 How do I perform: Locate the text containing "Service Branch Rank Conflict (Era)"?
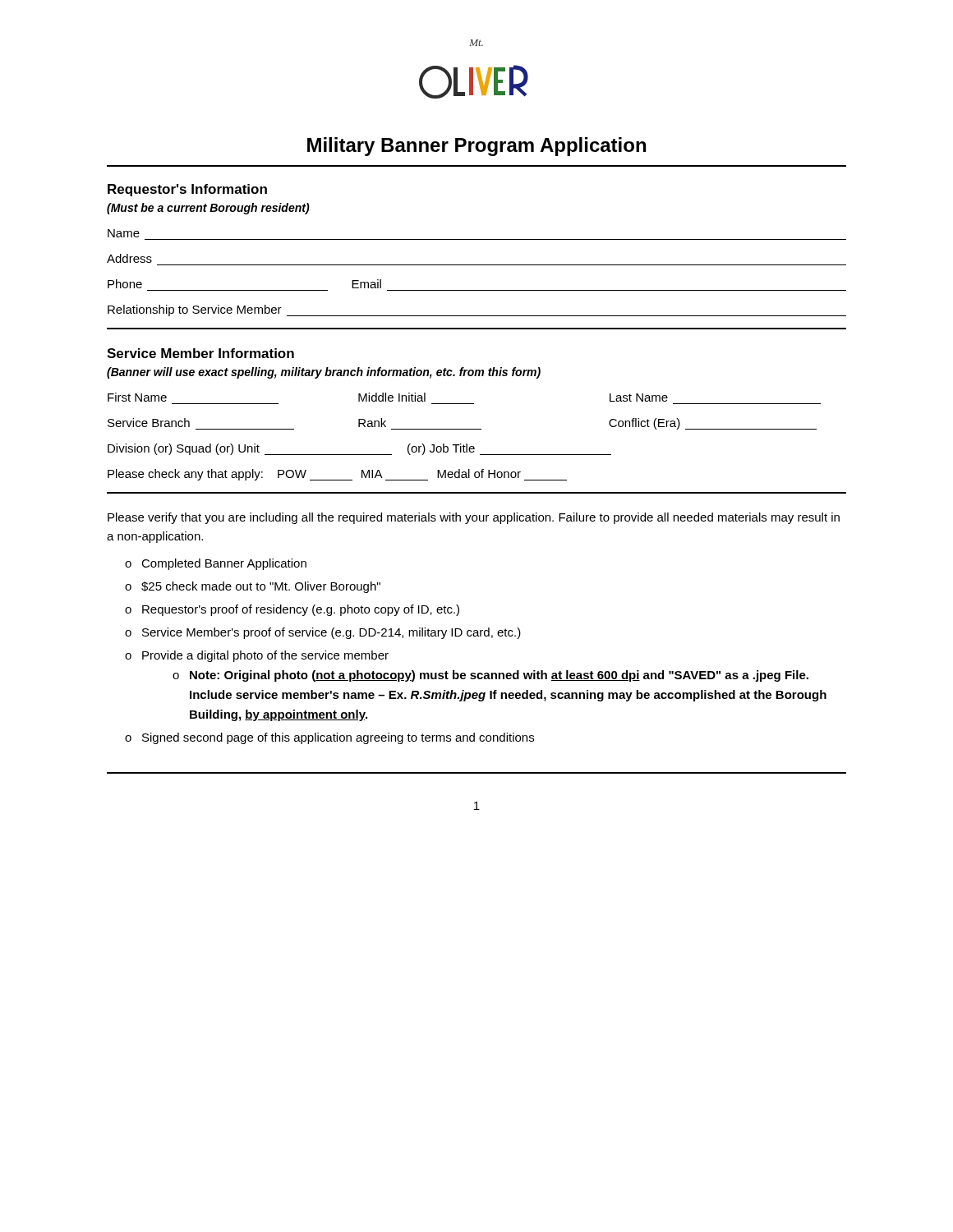point(476,423)
